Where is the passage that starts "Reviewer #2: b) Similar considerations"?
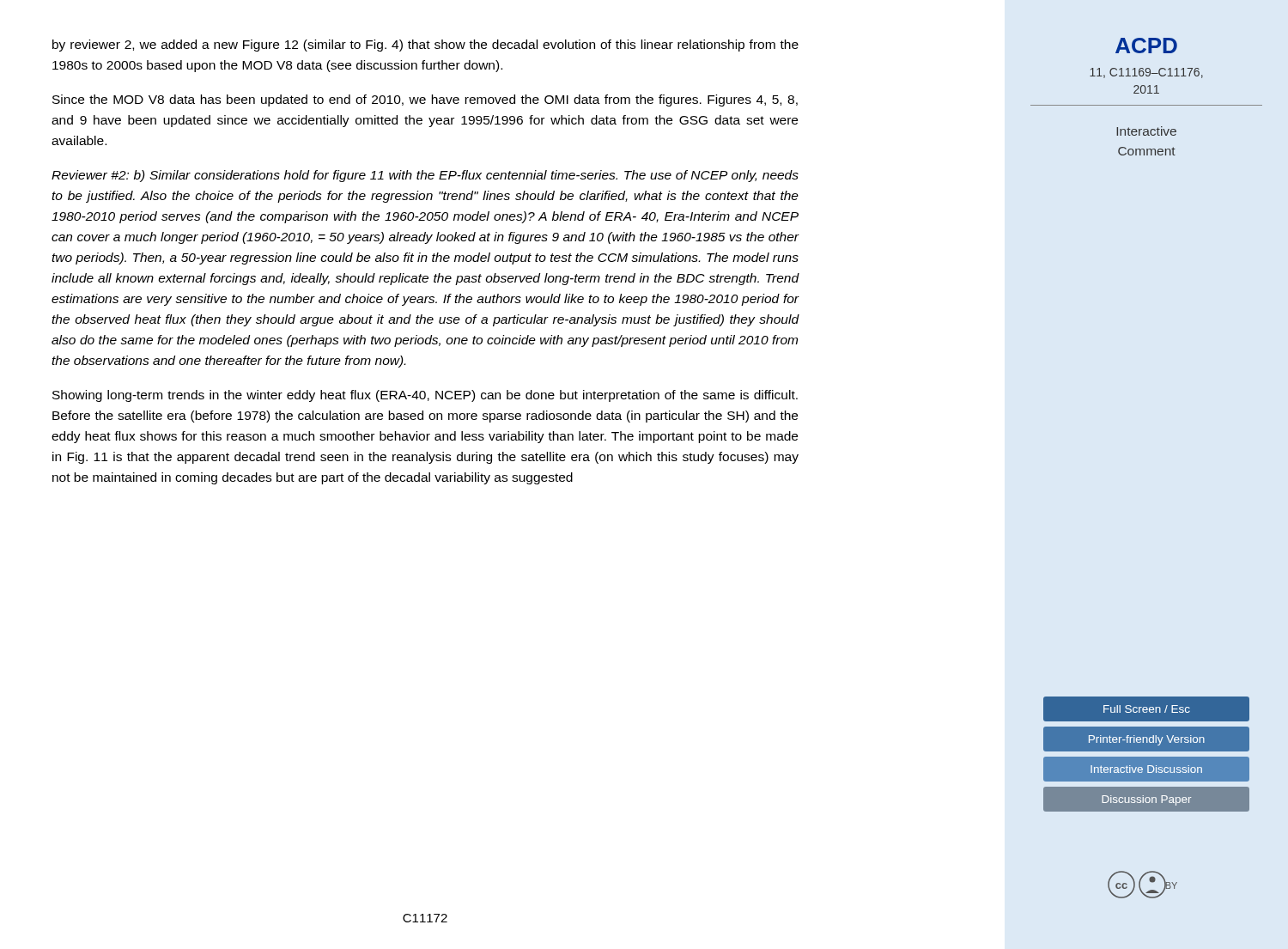 tap(425, 268)
